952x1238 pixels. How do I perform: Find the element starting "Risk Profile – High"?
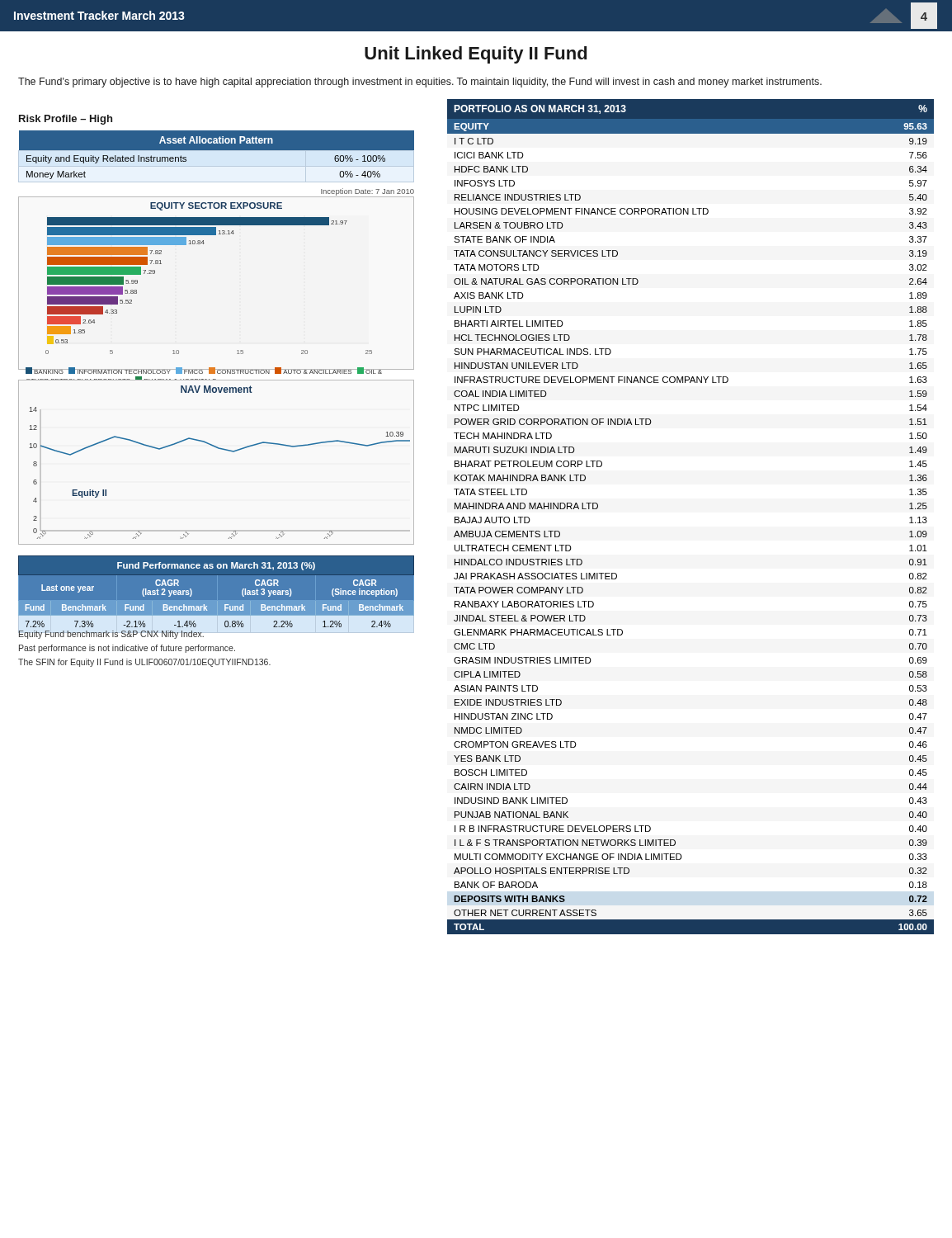coord(66,118)
